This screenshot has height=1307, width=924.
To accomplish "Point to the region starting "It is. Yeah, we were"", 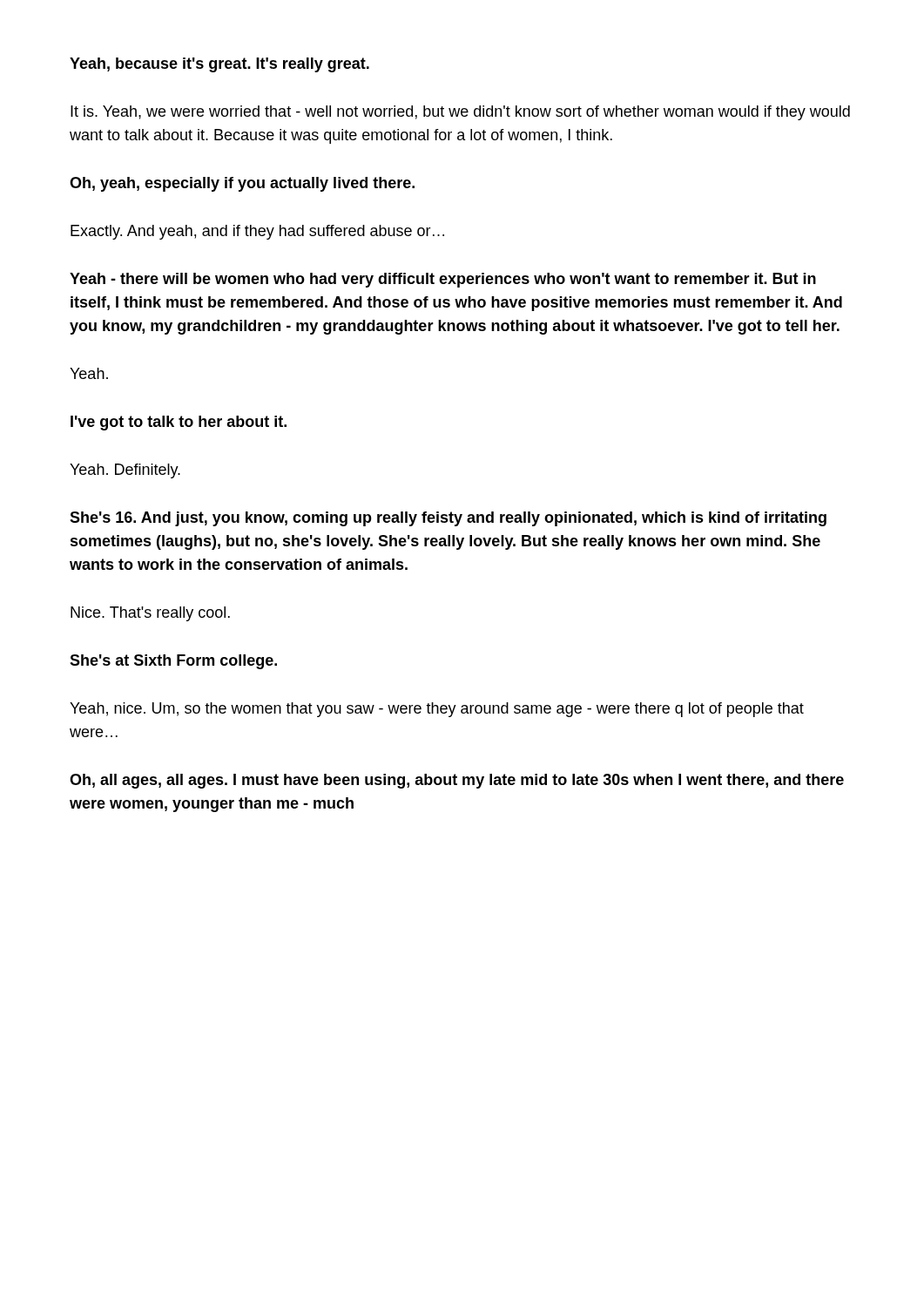I will click(460, 123).
